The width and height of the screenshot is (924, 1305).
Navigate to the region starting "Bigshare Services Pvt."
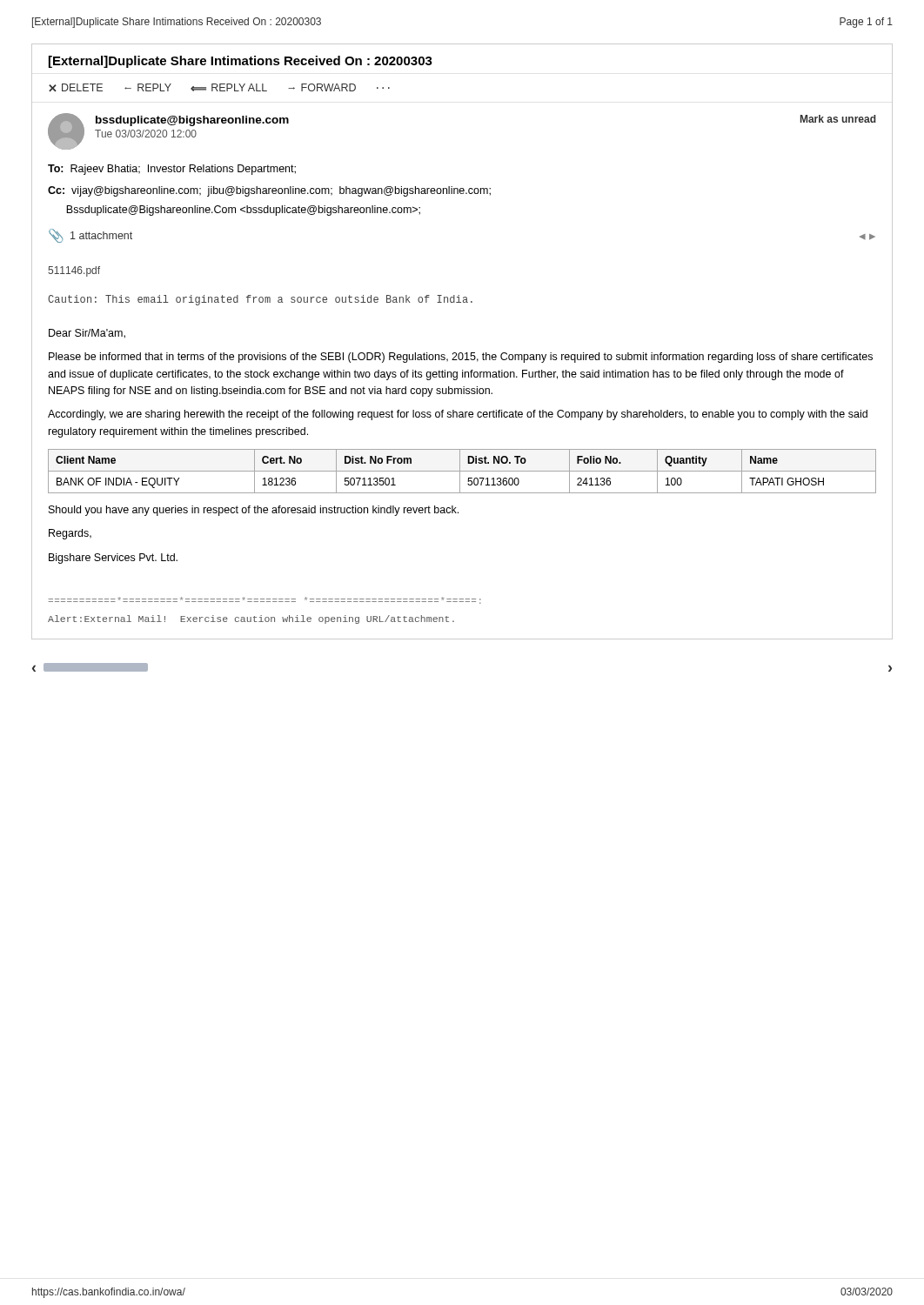coord(113,559)
